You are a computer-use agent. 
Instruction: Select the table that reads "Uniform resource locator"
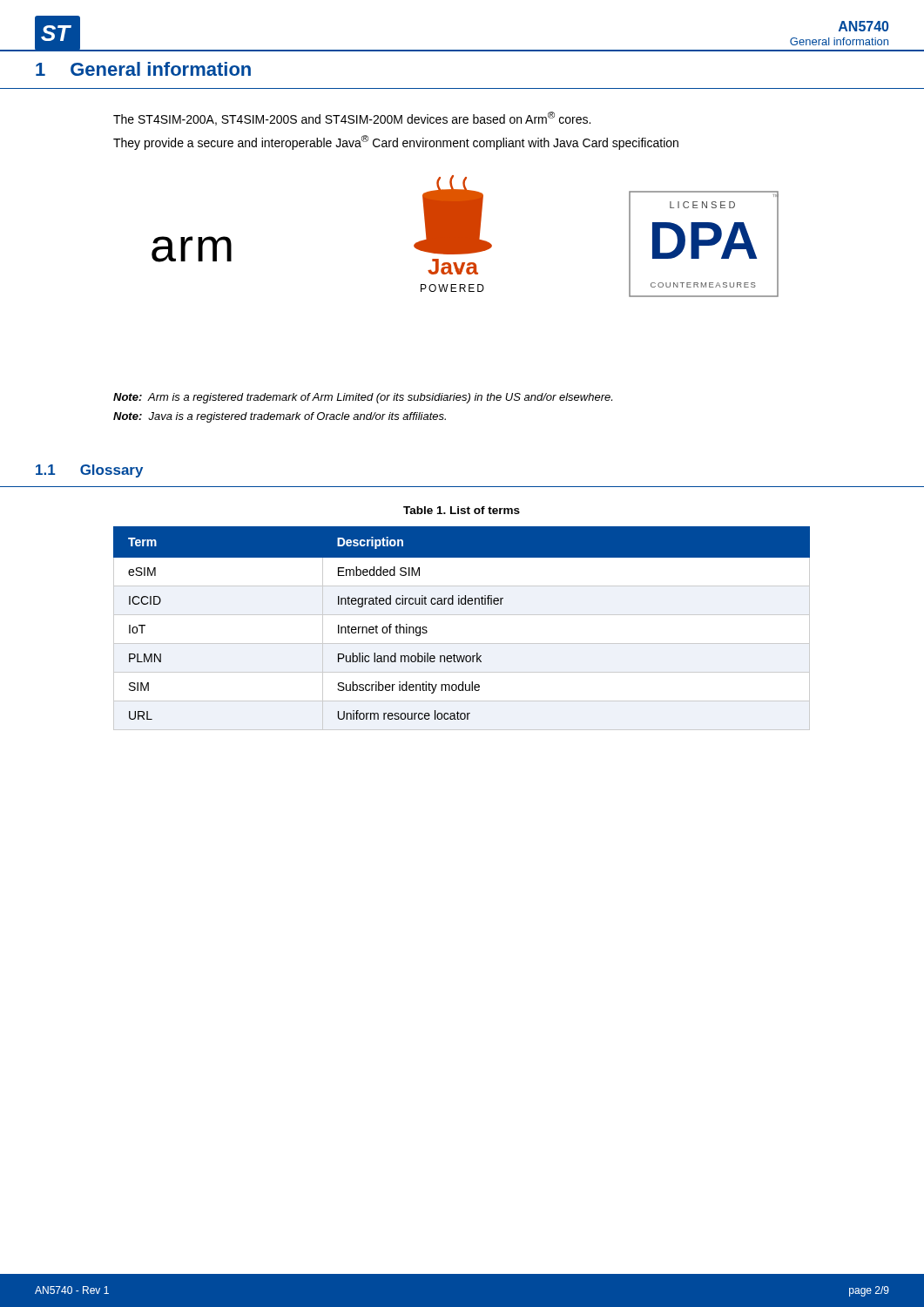(x=462, y=628)
